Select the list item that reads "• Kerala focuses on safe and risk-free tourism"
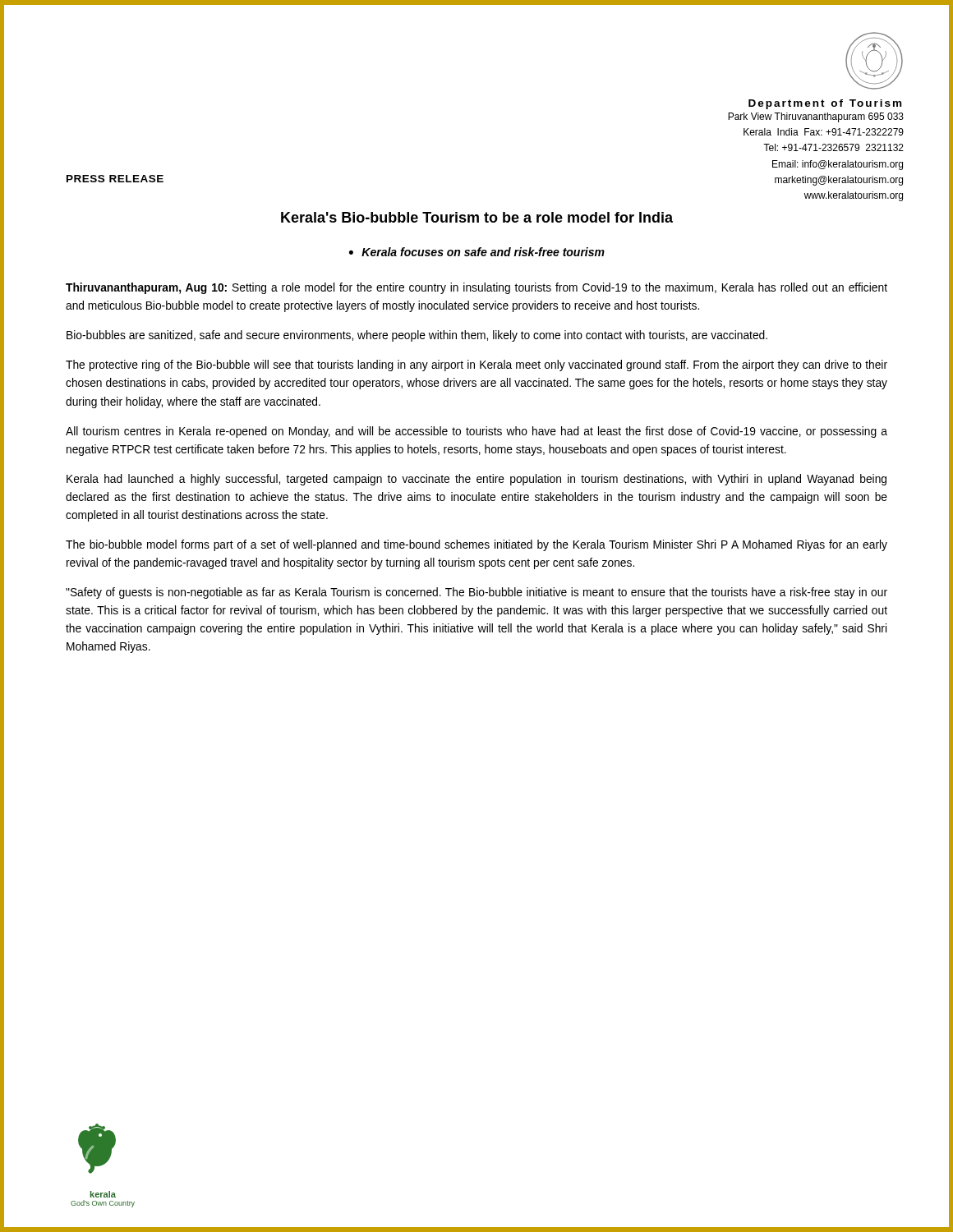 coord(476,252)
